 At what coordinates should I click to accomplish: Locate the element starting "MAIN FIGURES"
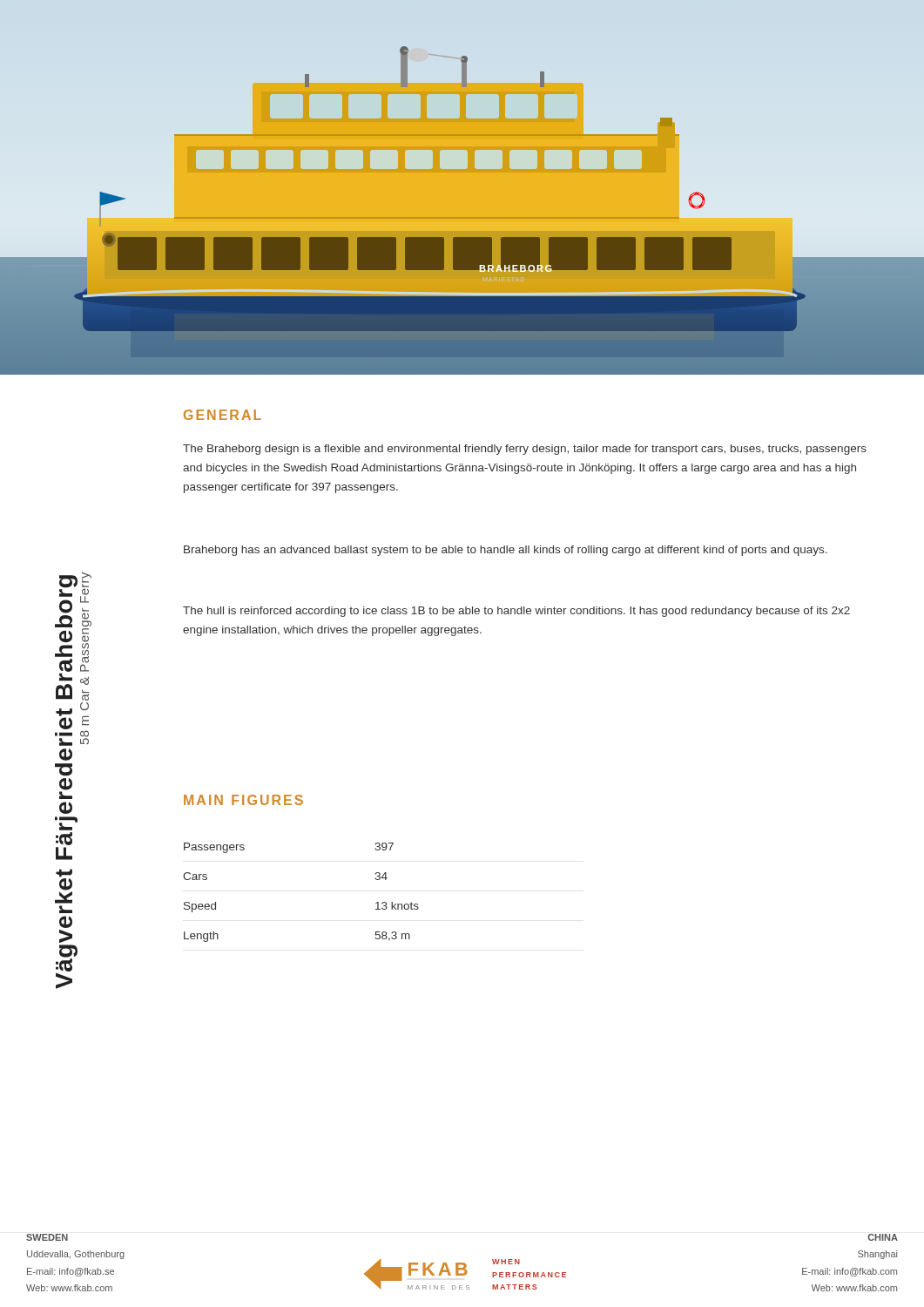pyautogui.click(x=244, y=800)
